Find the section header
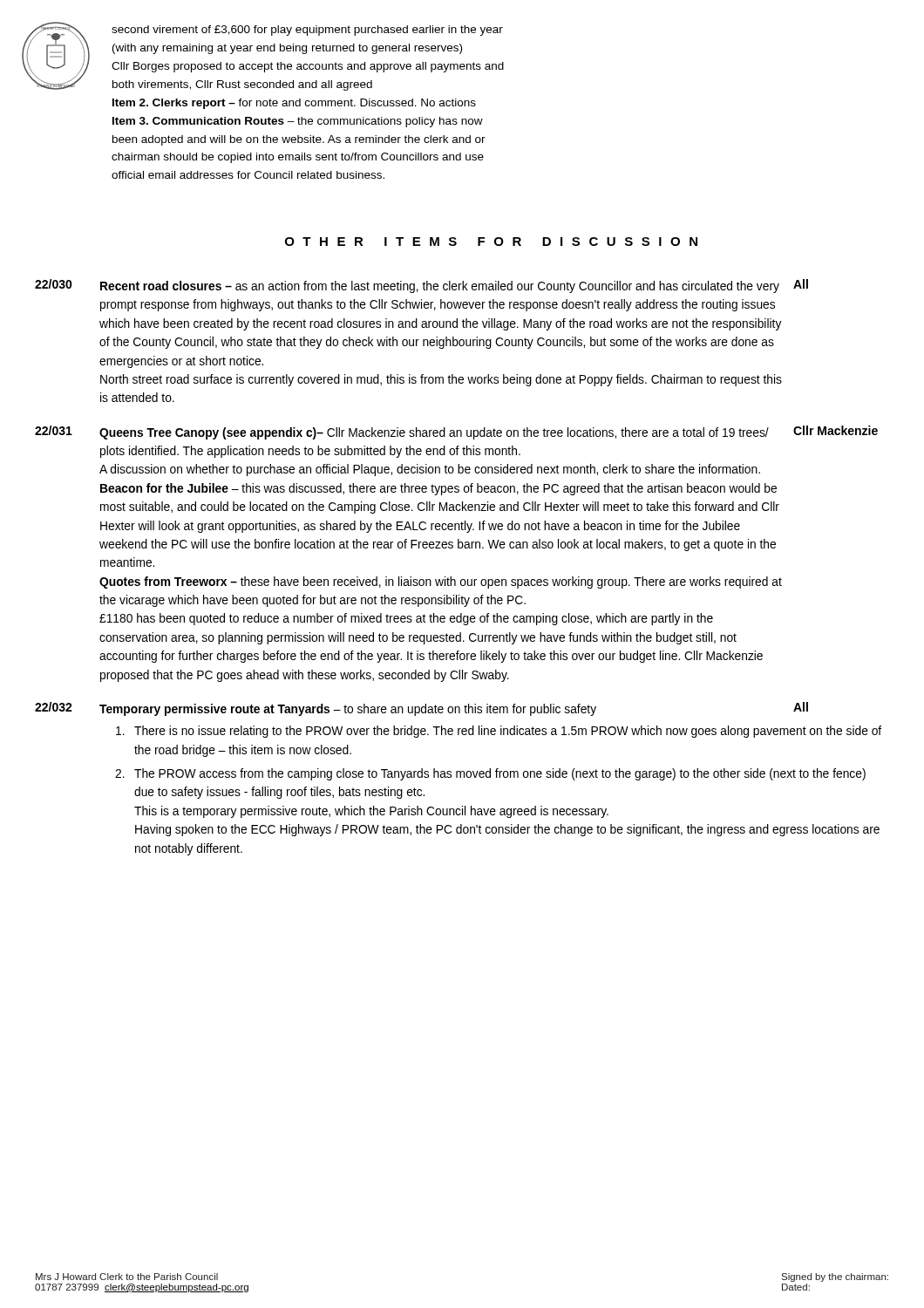924x1308 pixels. [x=493, y=241]
